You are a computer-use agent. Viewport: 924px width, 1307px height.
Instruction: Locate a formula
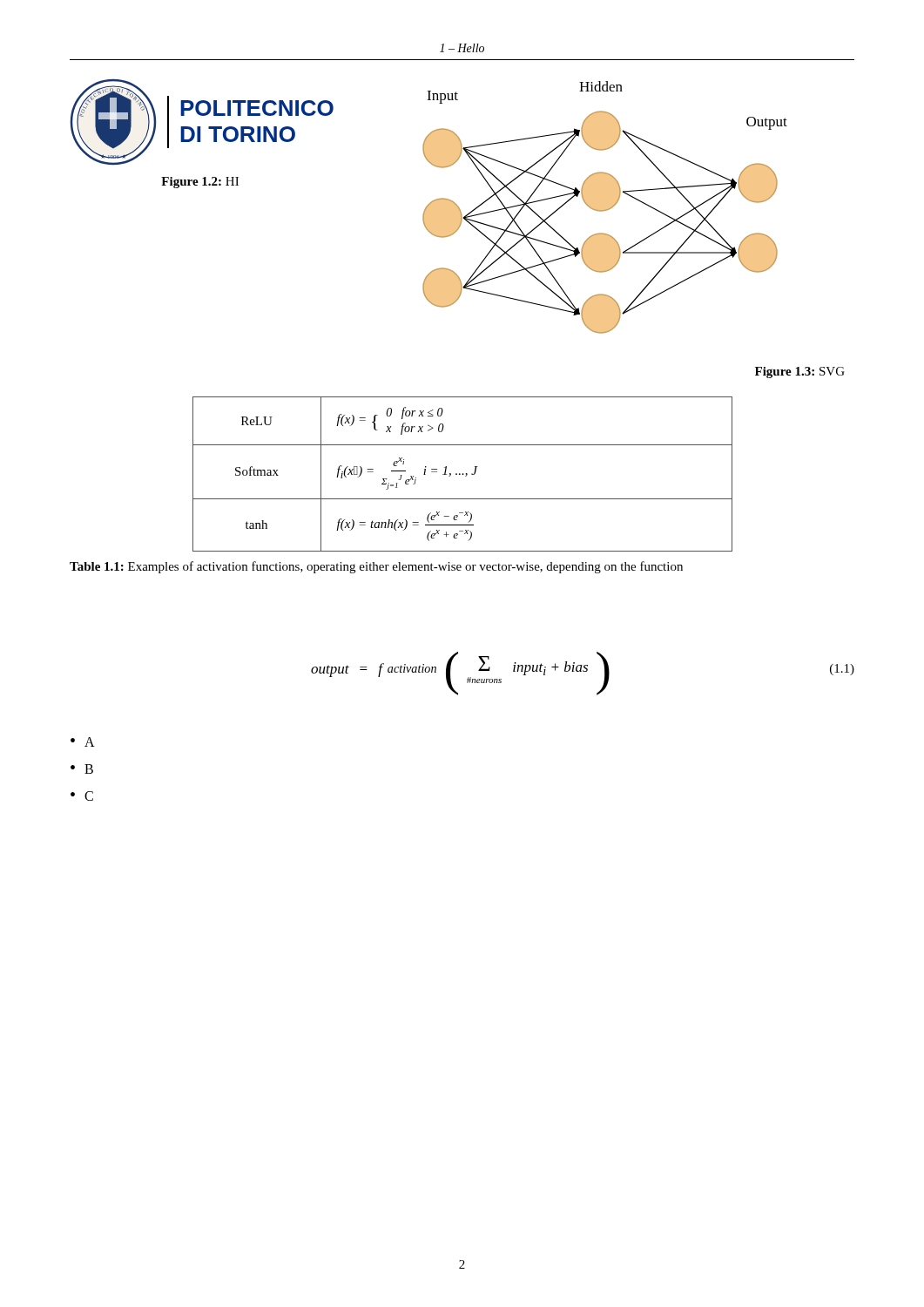tap(462, 669)
